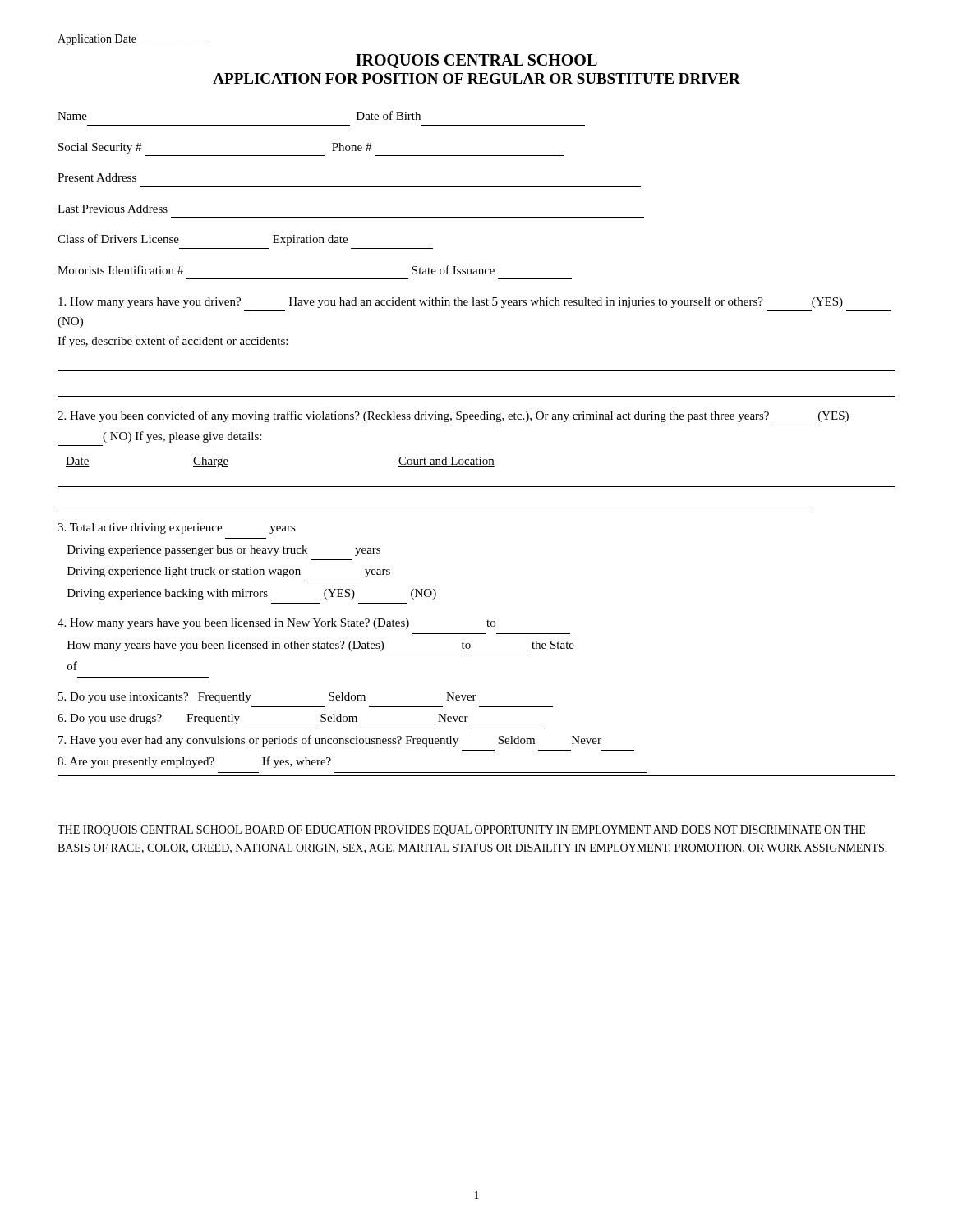Find the text block with the text "THE IROQUOIS CENTRAL SCHOOL BOARD OF EDUCATION"

(x=472, y=839)
